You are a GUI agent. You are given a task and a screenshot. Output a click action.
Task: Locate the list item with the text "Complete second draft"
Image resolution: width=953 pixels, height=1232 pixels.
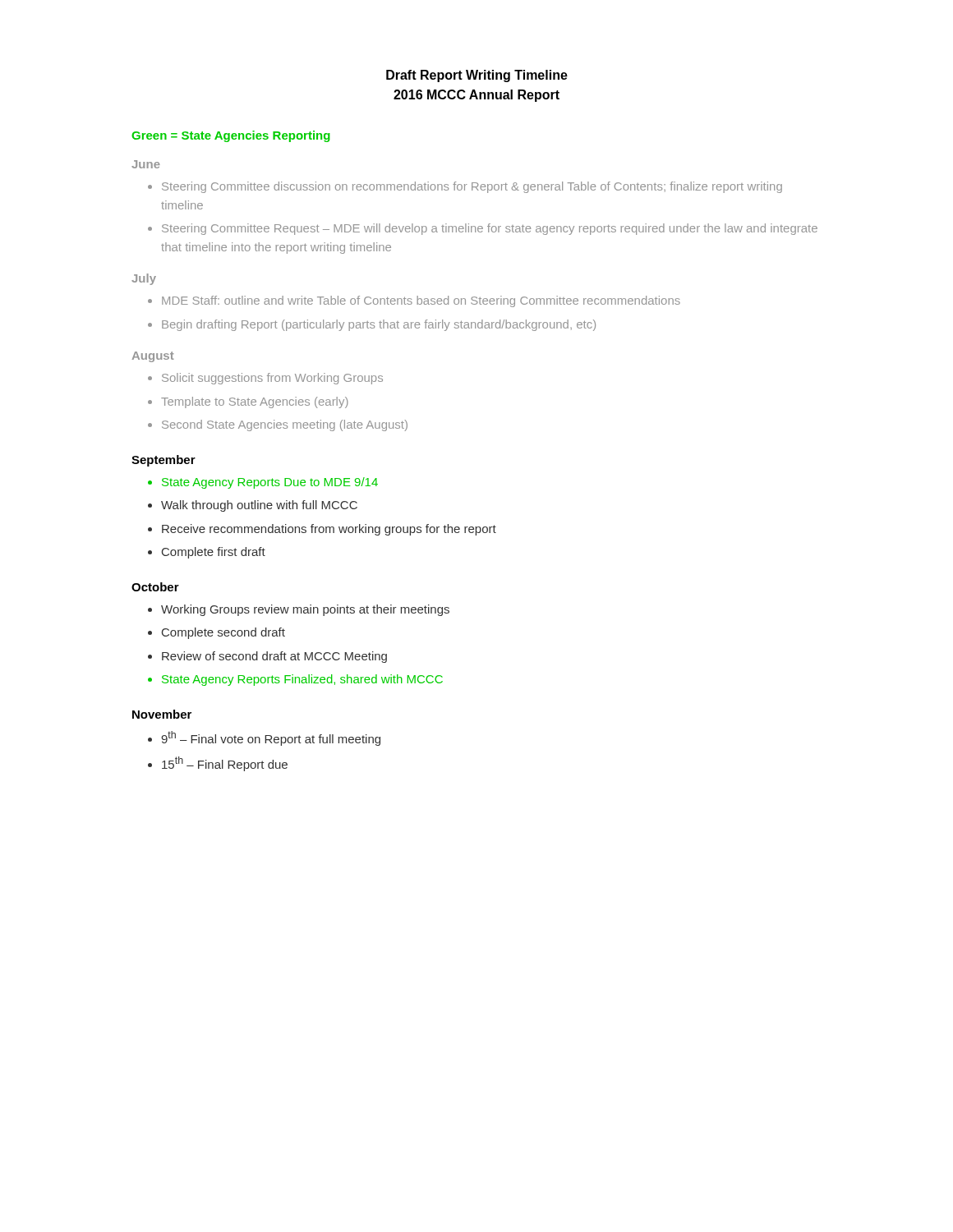(x=223, y=632)
